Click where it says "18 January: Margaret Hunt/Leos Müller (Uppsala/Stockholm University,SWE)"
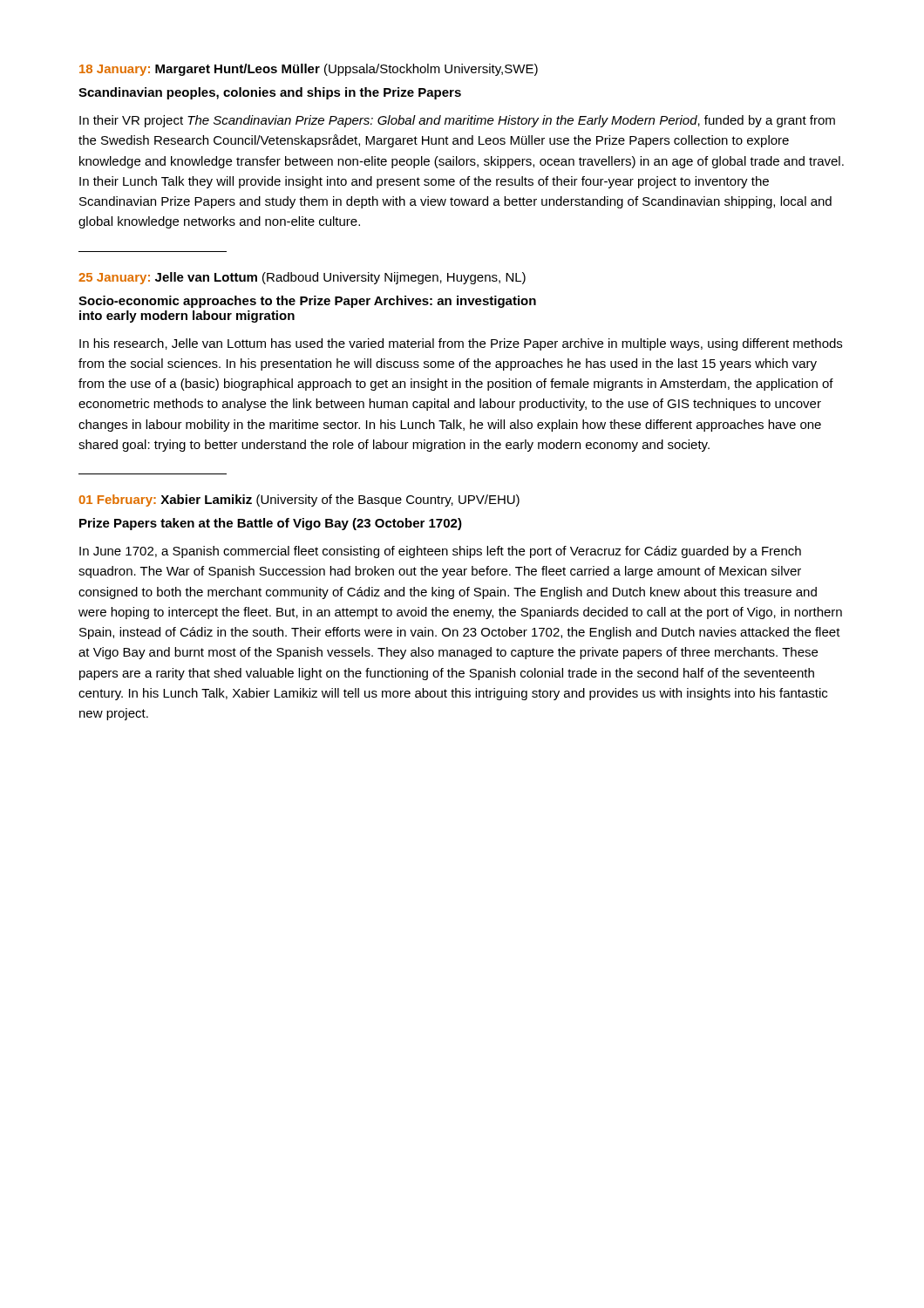The image size is (924, 1308). 308,68
